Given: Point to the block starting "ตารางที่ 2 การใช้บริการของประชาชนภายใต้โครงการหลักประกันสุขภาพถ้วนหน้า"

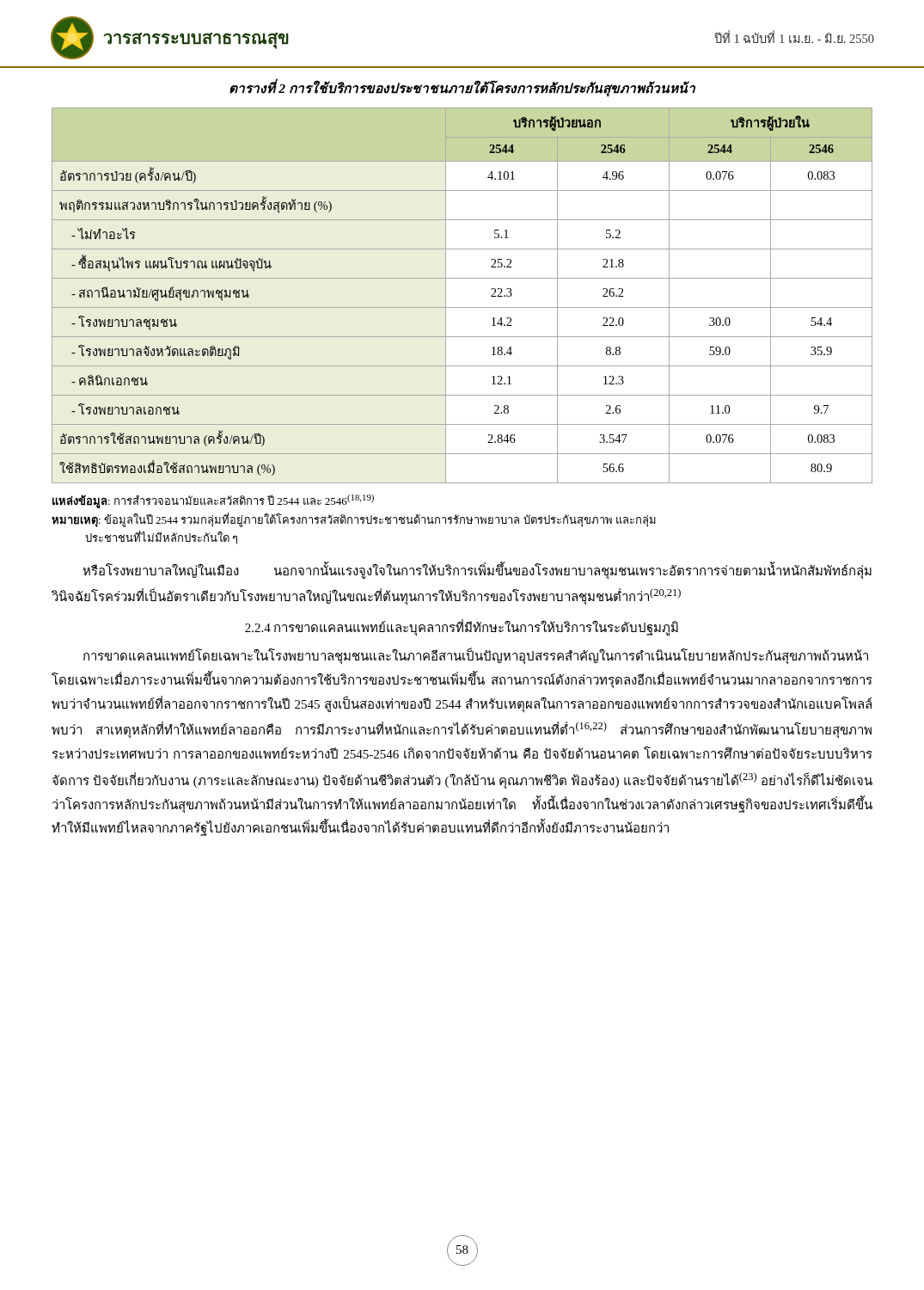Looking at the screenshot, I should coord(462,88).
